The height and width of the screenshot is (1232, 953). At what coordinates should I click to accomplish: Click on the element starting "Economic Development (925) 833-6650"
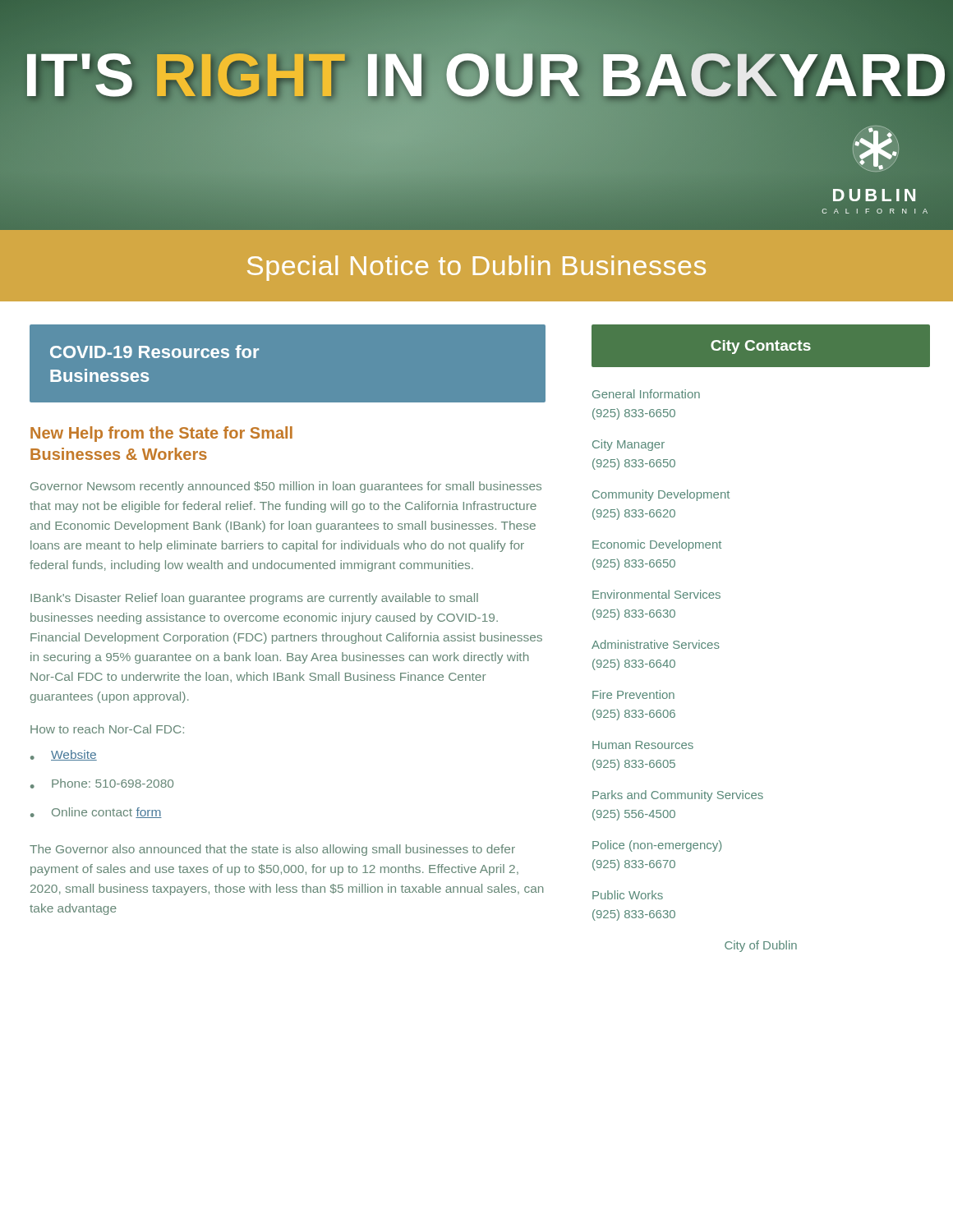[x=657, y=545]
